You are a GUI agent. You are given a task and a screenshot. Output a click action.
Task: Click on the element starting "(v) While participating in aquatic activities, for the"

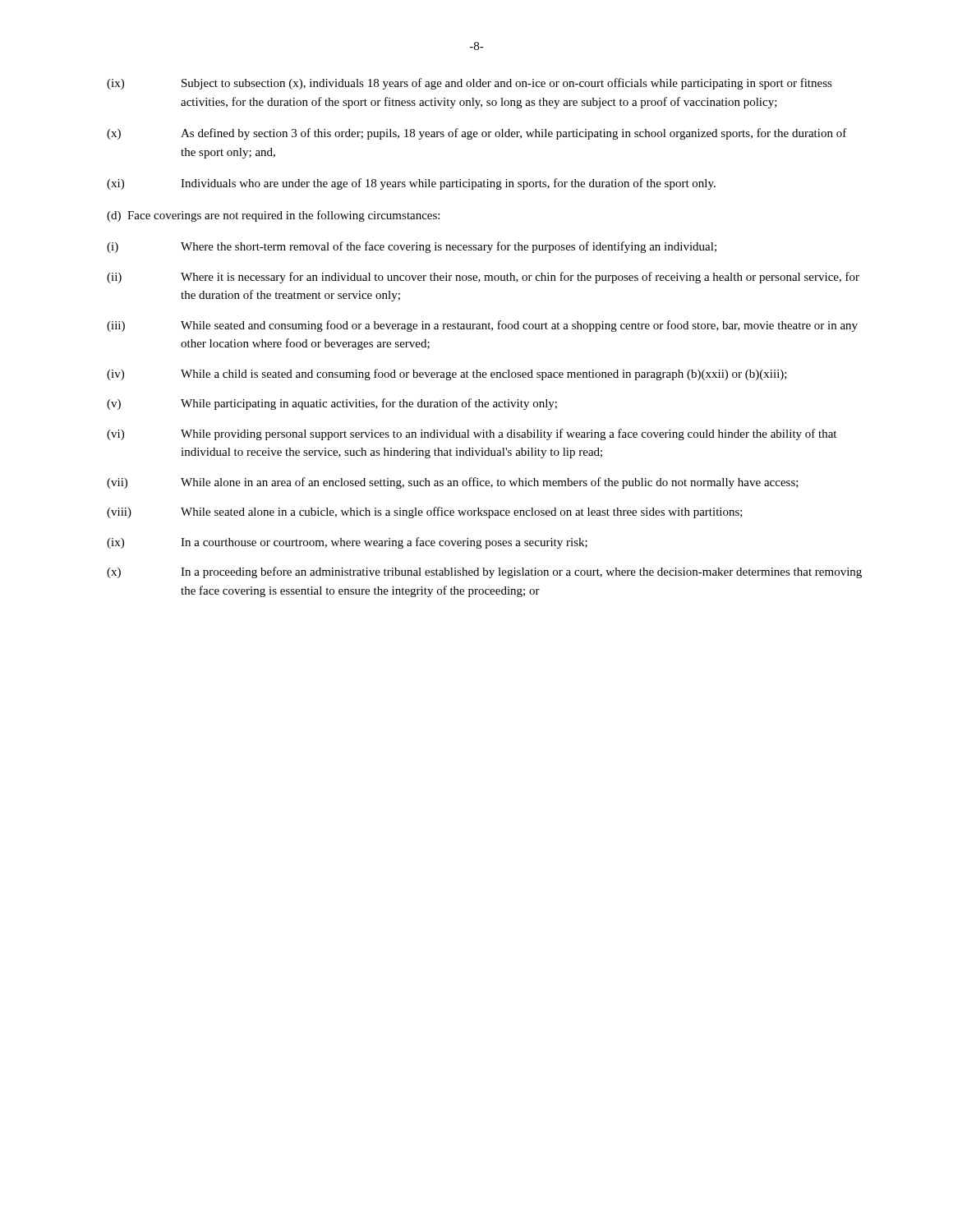[485, 403]
